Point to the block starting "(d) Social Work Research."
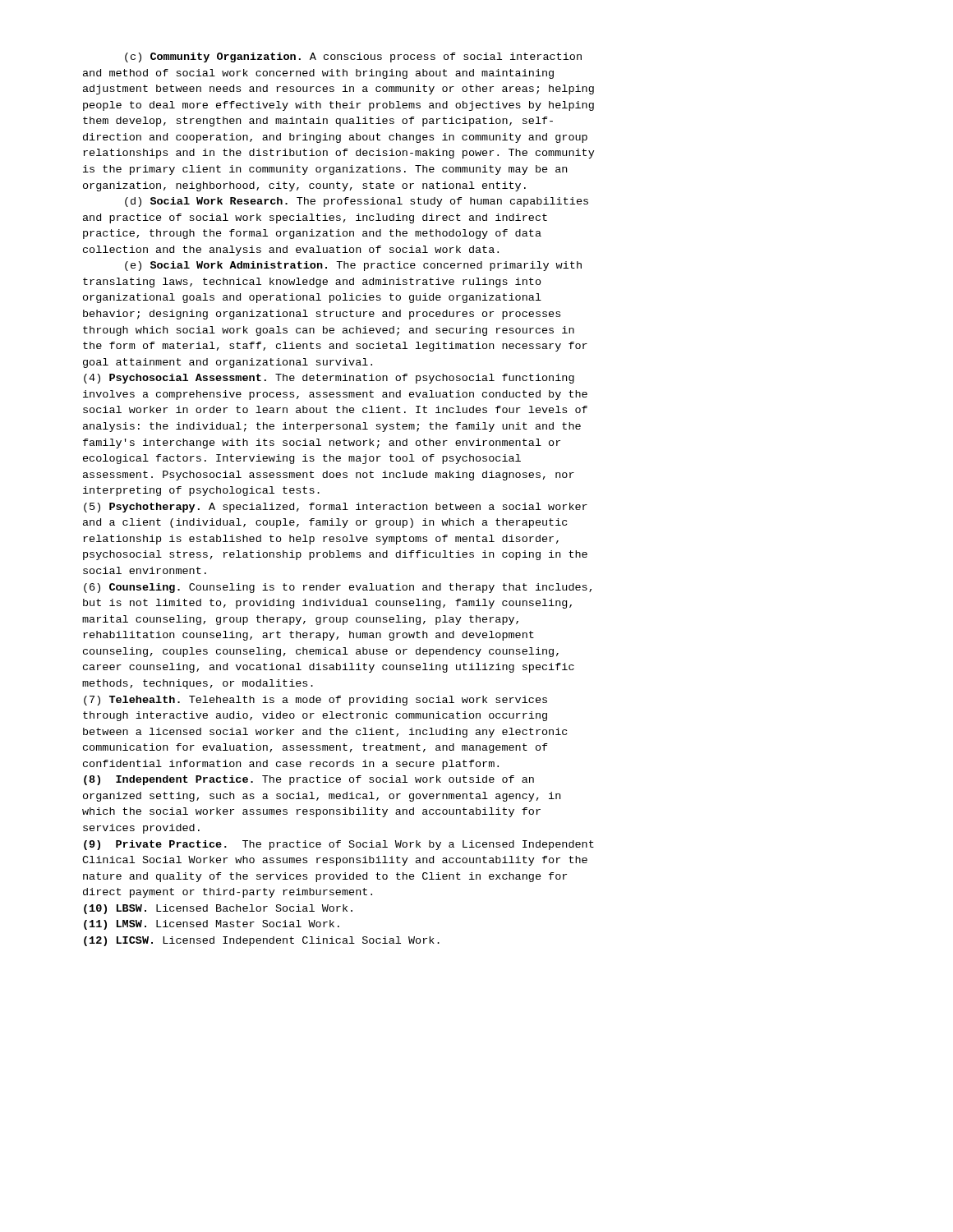Image resolution: width=953 pixels, height=1232 pixels. tap(476, 226)
